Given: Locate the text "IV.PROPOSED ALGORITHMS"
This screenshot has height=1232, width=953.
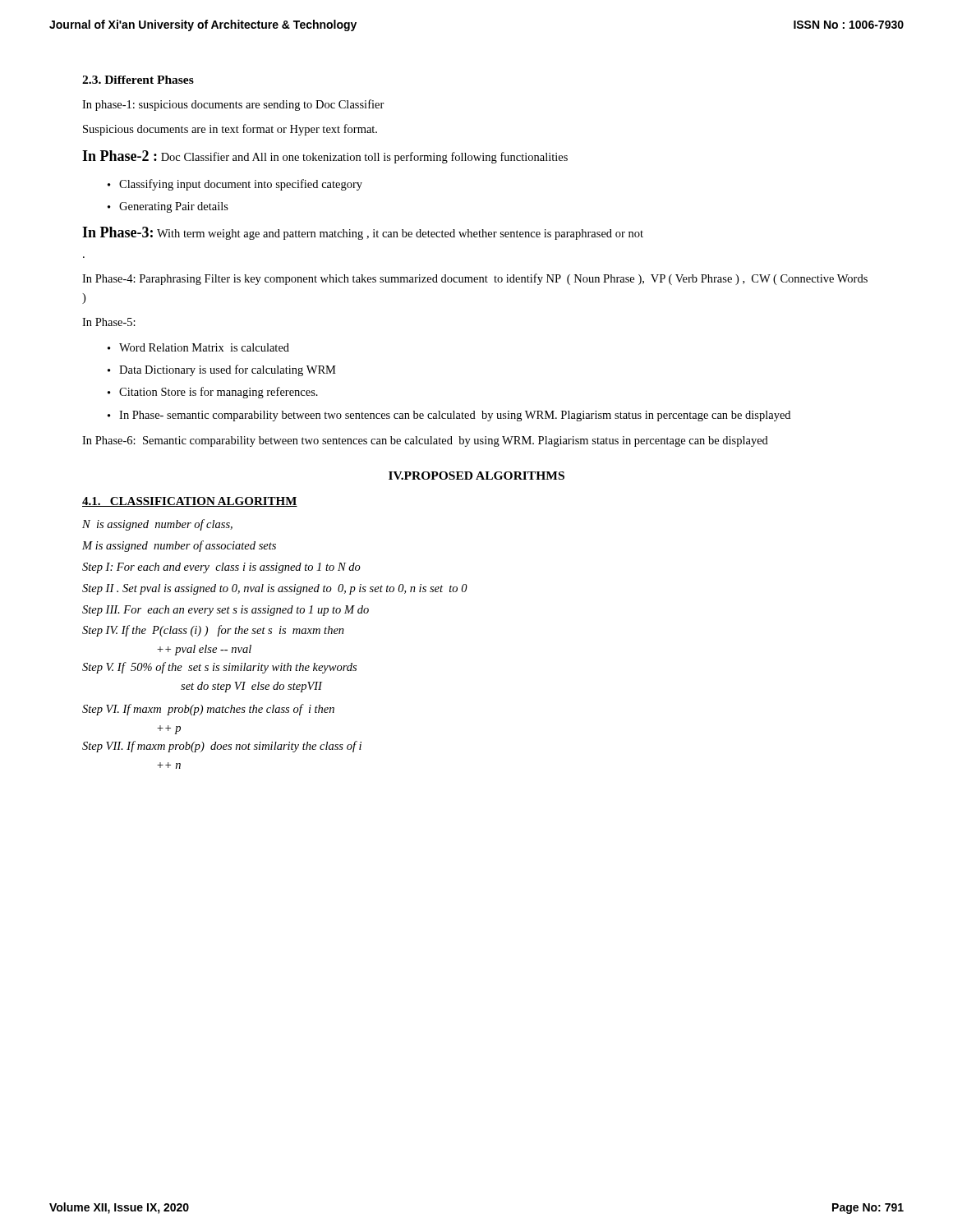Looking at the screenshot, I should [x=476, y=475].
